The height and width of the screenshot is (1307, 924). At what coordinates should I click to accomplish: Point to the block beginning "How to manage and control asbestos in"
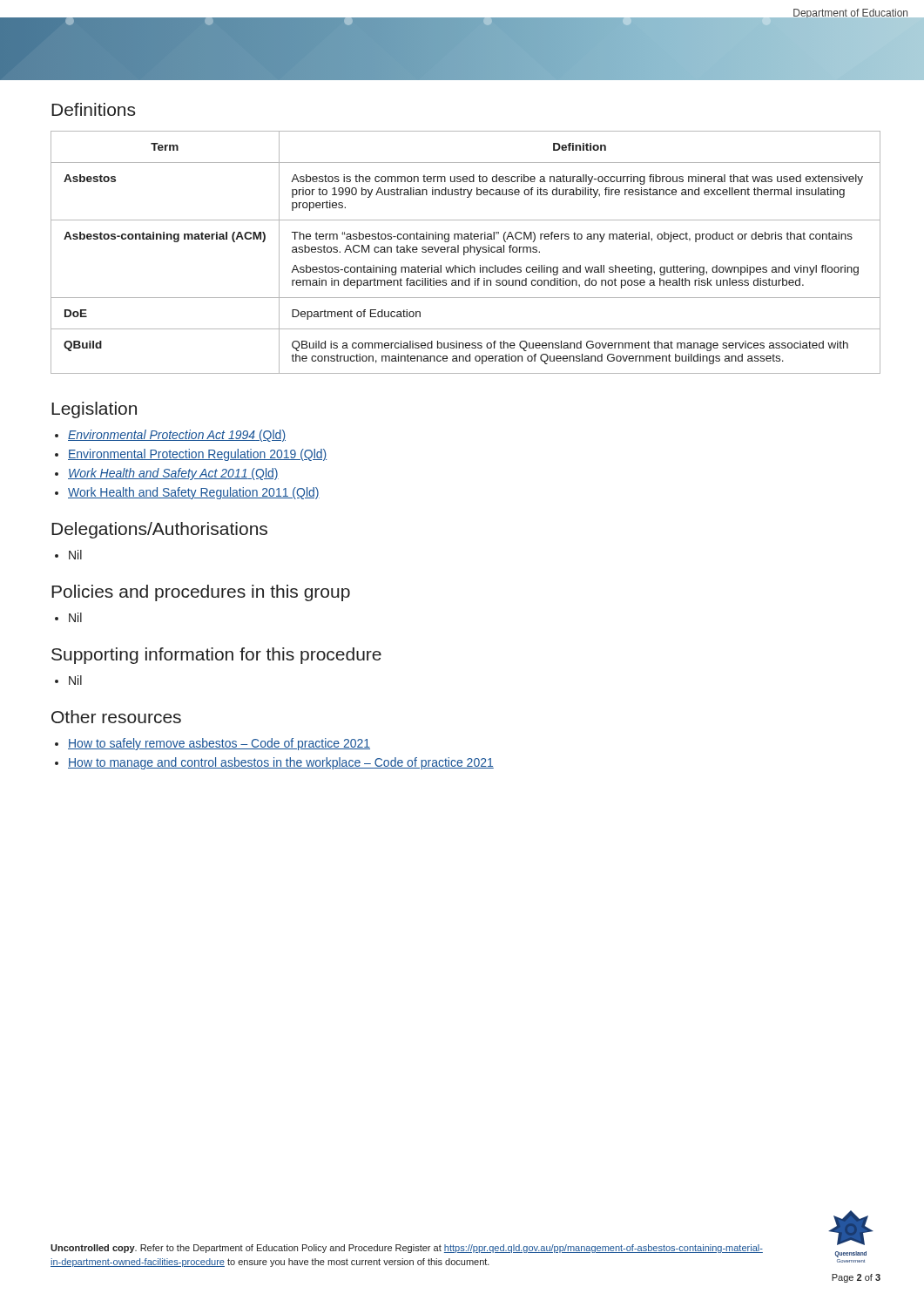tap(281, 762)
